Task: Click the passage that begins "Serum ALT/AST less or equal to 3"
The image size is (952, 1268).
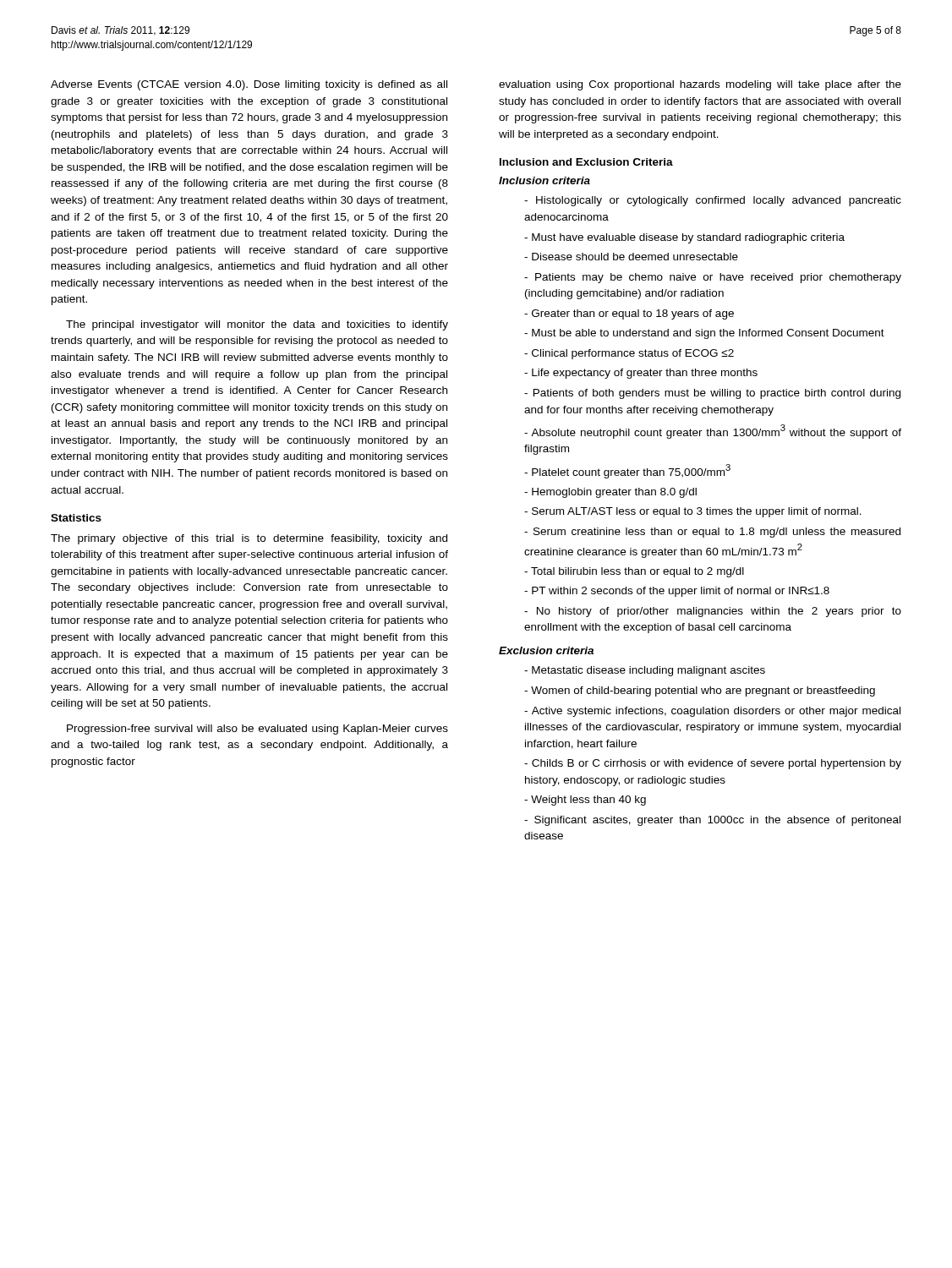Action: tap(693, 511)
